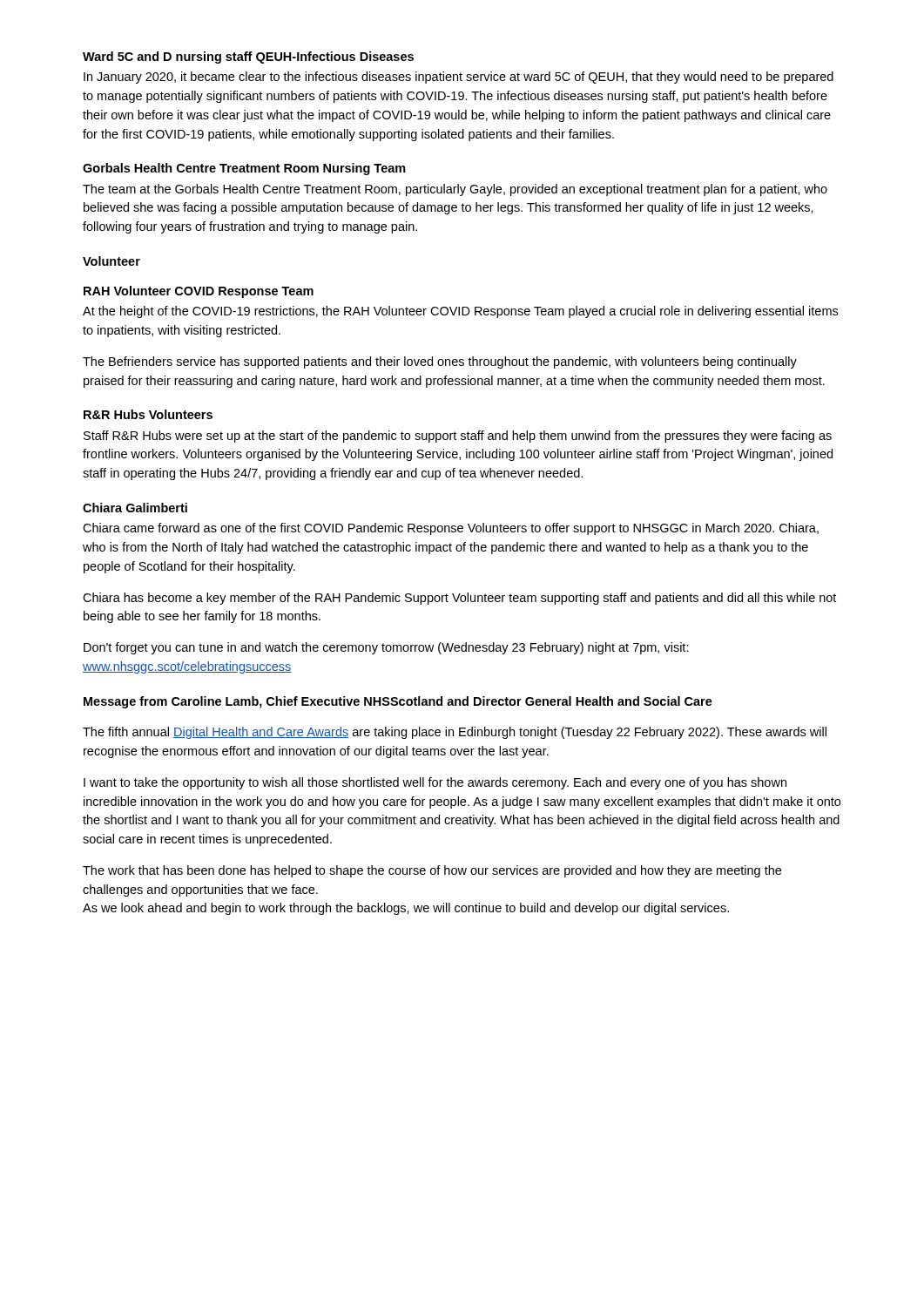Find the region starting "Staff R&R Hubs were set up at the"
This screenshot has width=924, height=1307.
click(458, 454)
